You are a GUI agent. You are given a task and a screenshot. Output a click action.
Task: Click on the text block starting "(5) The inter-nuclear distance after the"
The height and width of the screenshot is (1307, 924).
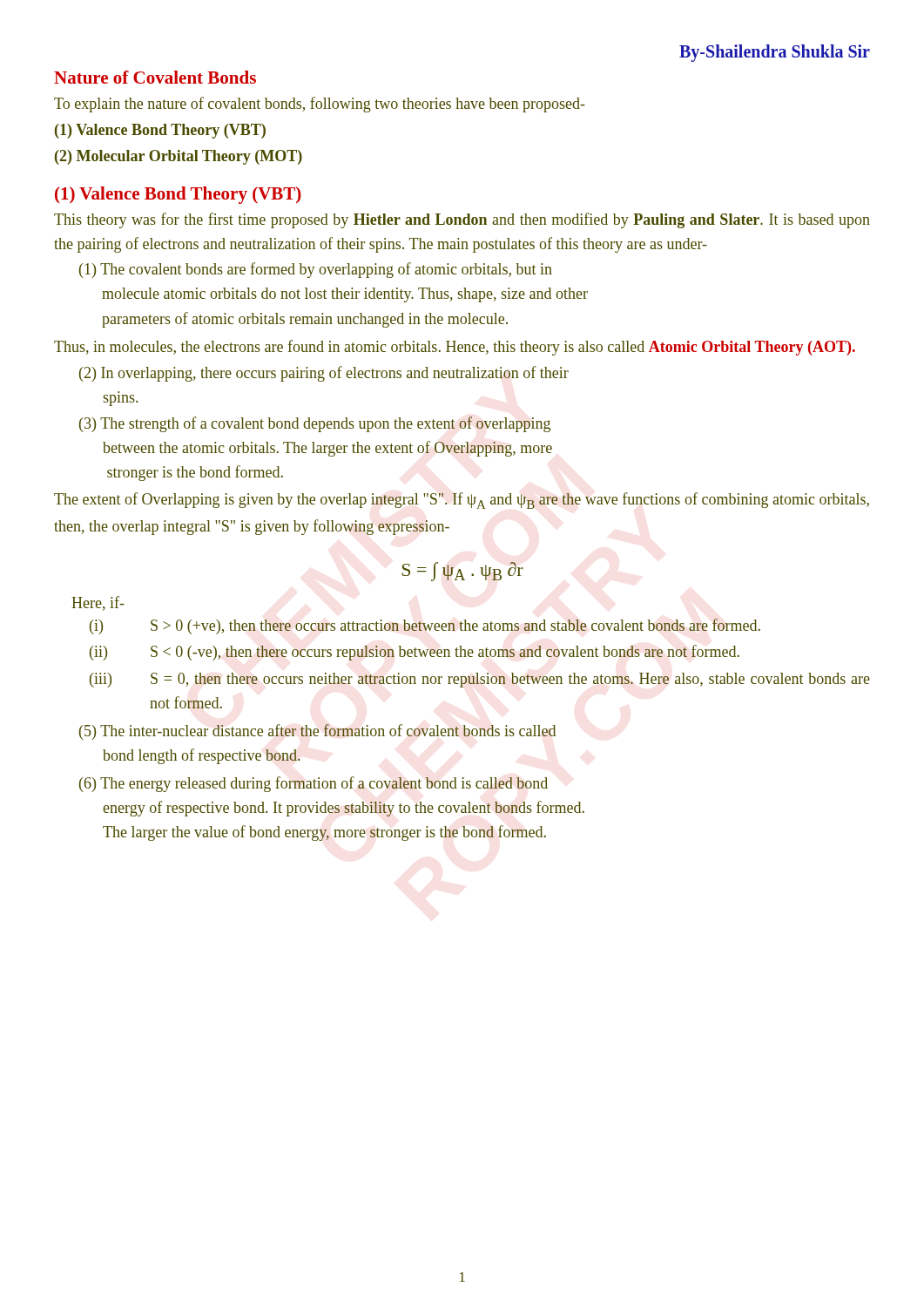(x=474, y=746)
